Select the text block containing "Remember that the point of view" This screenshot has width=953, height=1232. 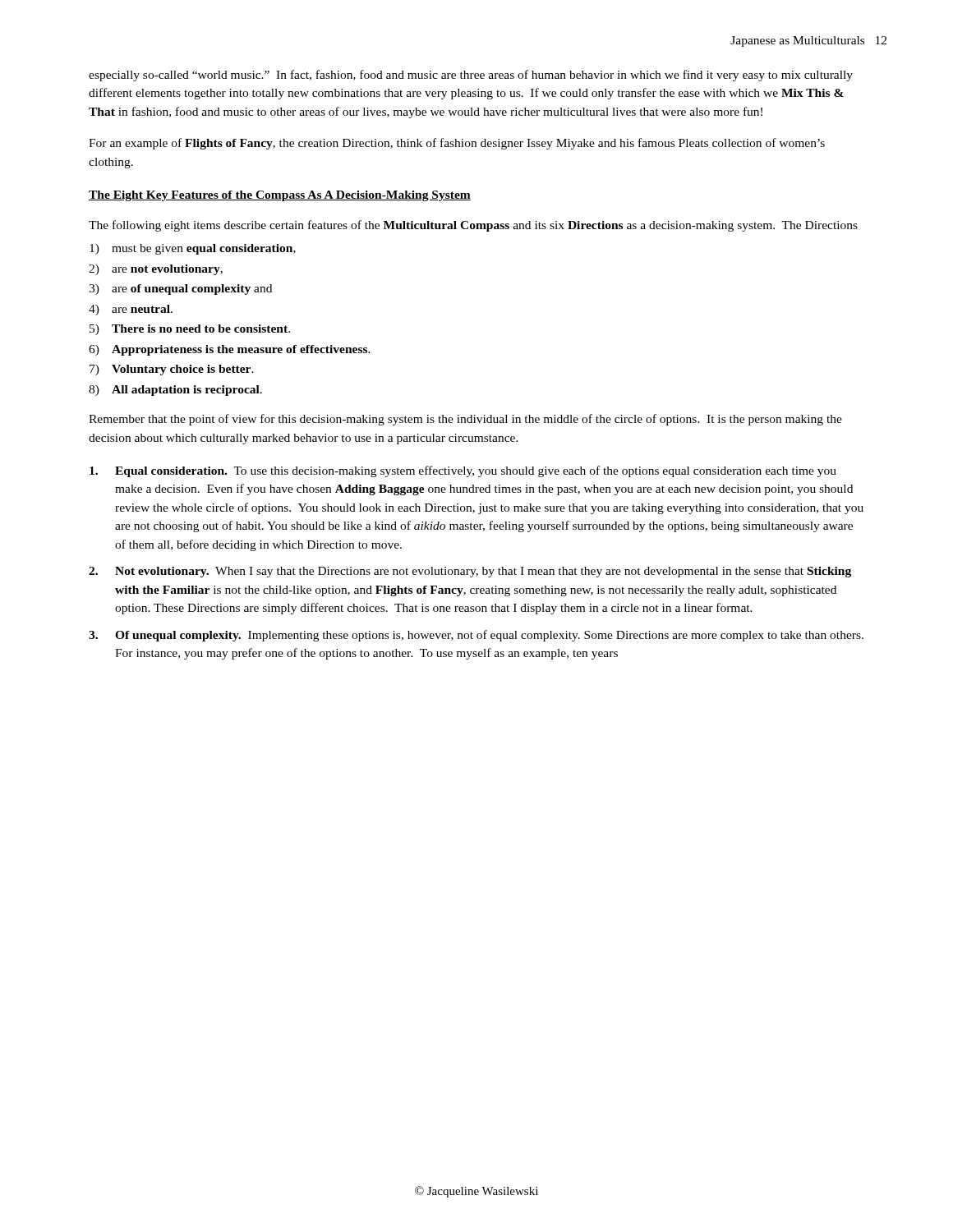[x=465, y=428]
